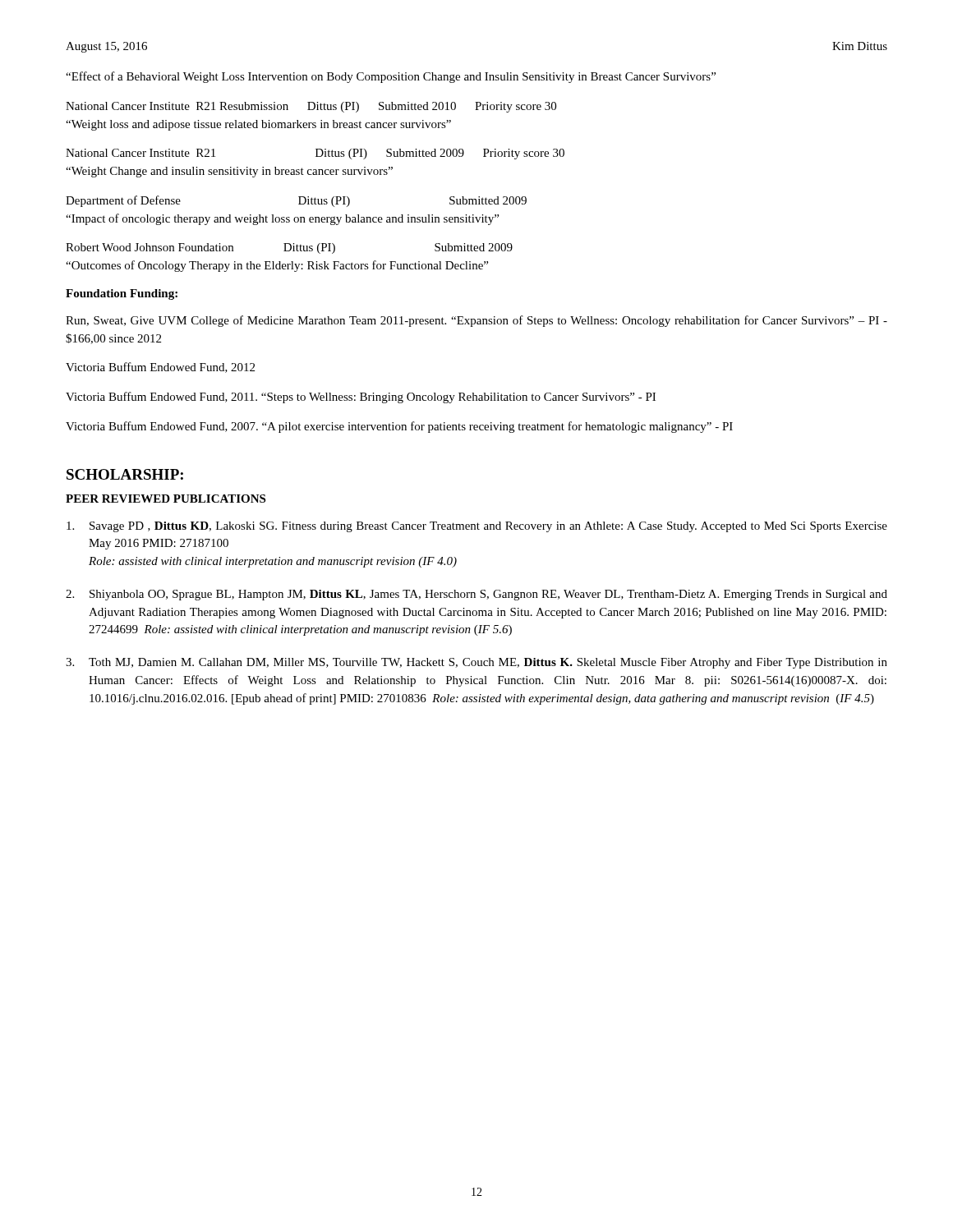Select the text containing "Victoria Buffum Endowed Fund, 2012"
The image size is (953, 1232).
pos(161,367)
